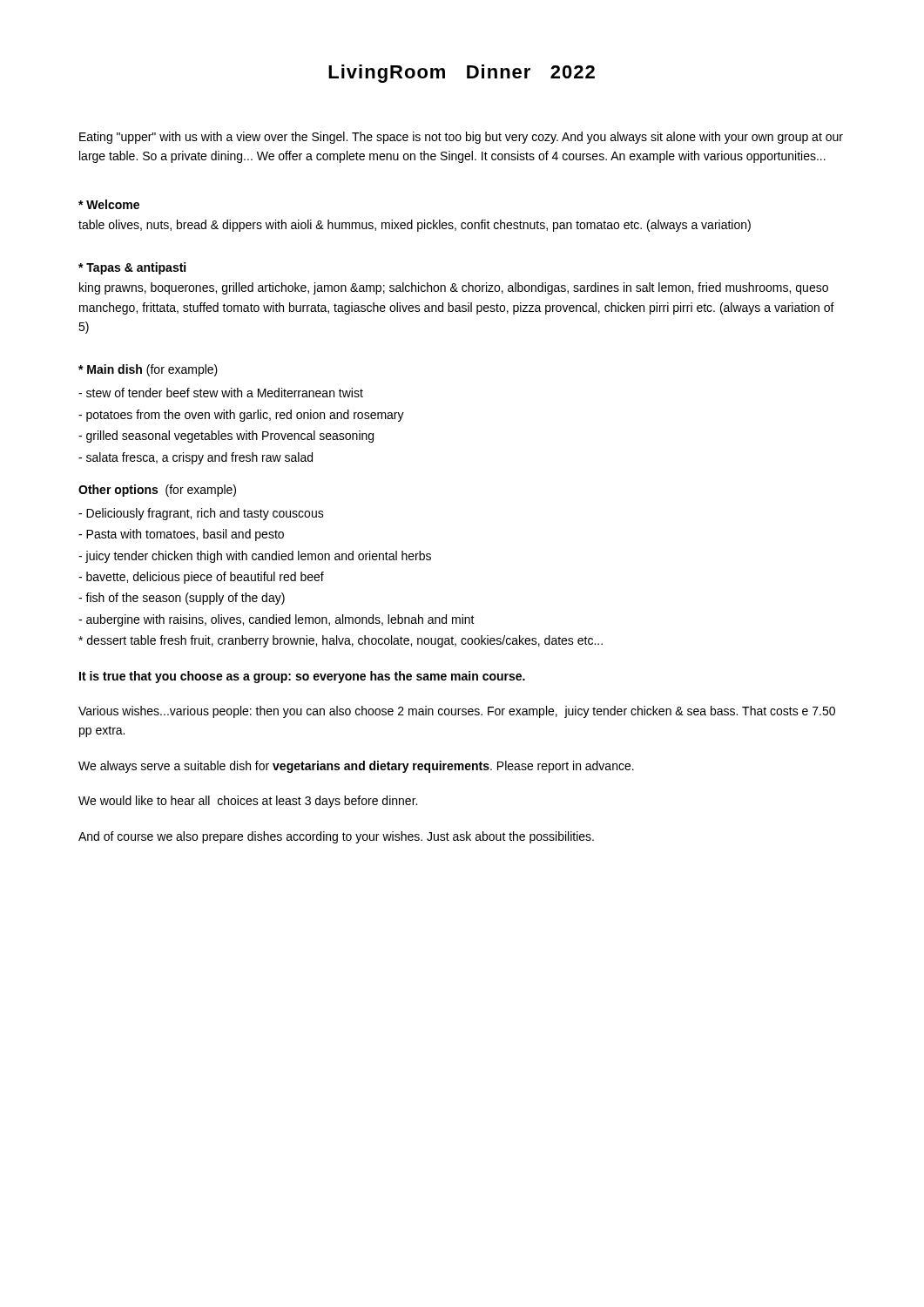Click where it says "LivingRoom Dinner 2022"
The height and width of the screenshot is (1307, 924).
pyautogui.click(x=462, y=72)
